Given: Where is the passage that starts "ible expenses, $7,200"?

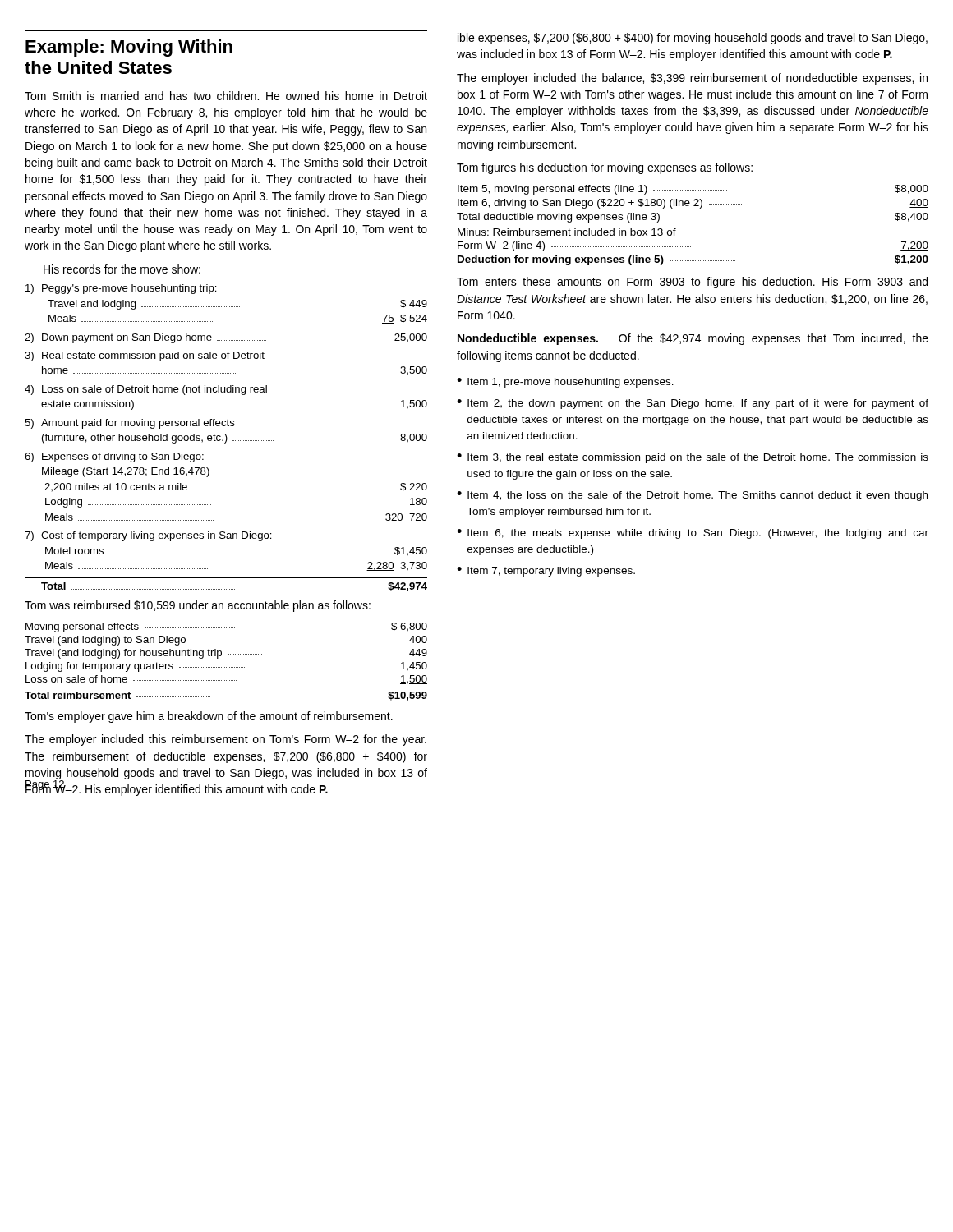Looking at the screenshot, I should (693, 103).
